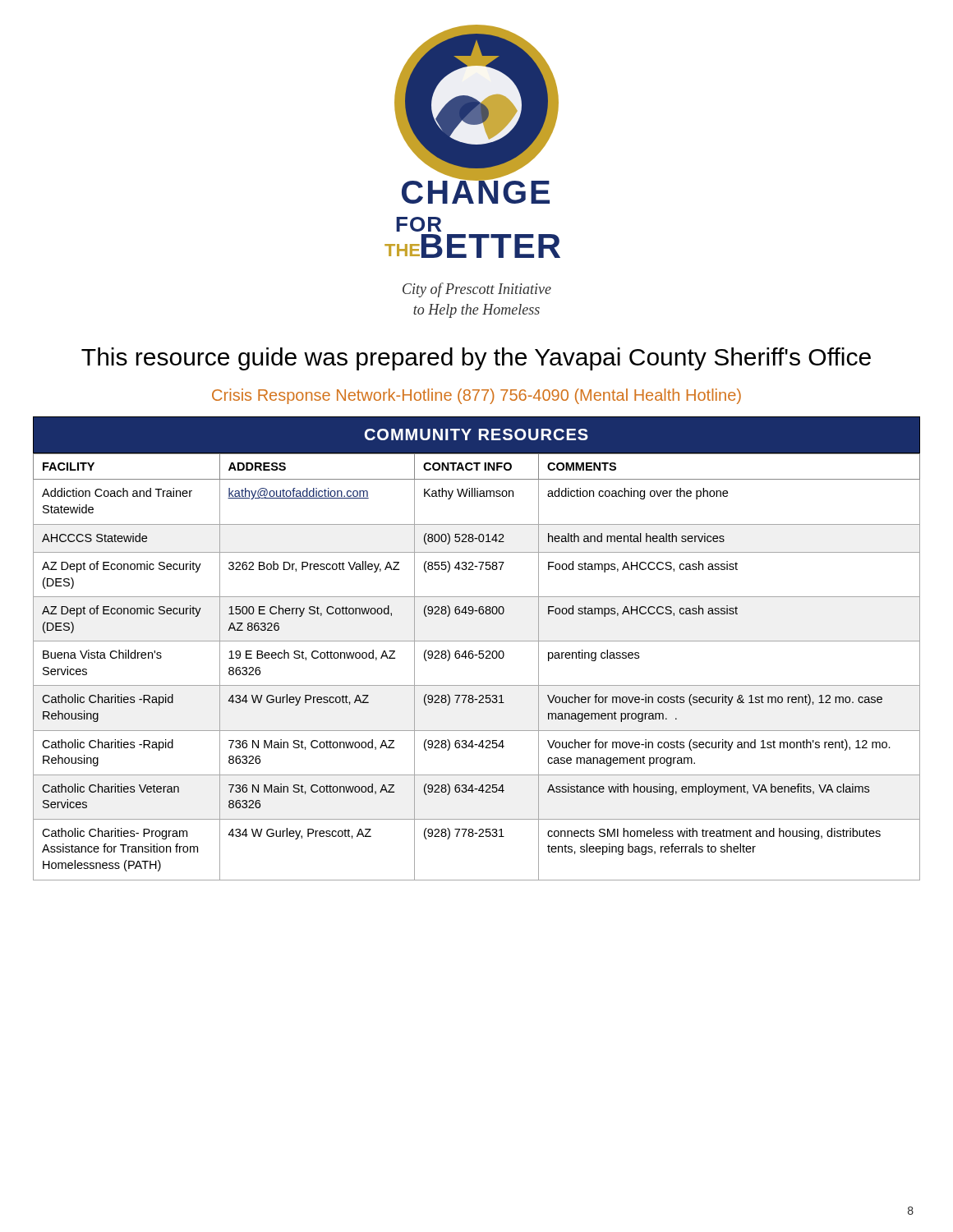Find the title with the text "This resource guide was prepared by the"
953x1232 pixels.
pyautogui.click(x=476, y=357)
